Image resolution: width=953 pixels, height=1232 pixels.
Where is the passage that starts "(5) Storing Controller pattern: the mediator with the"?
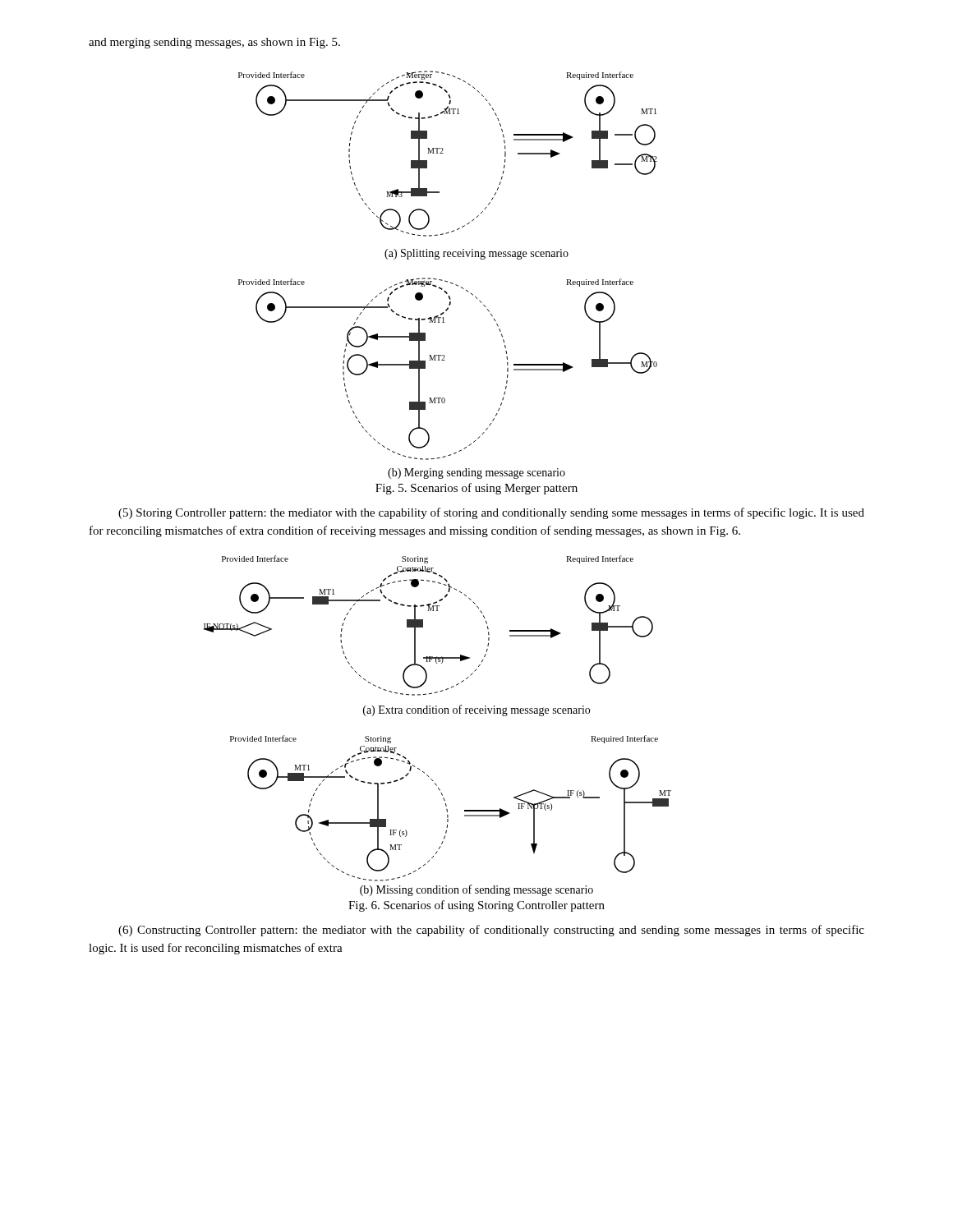[476, 521]
